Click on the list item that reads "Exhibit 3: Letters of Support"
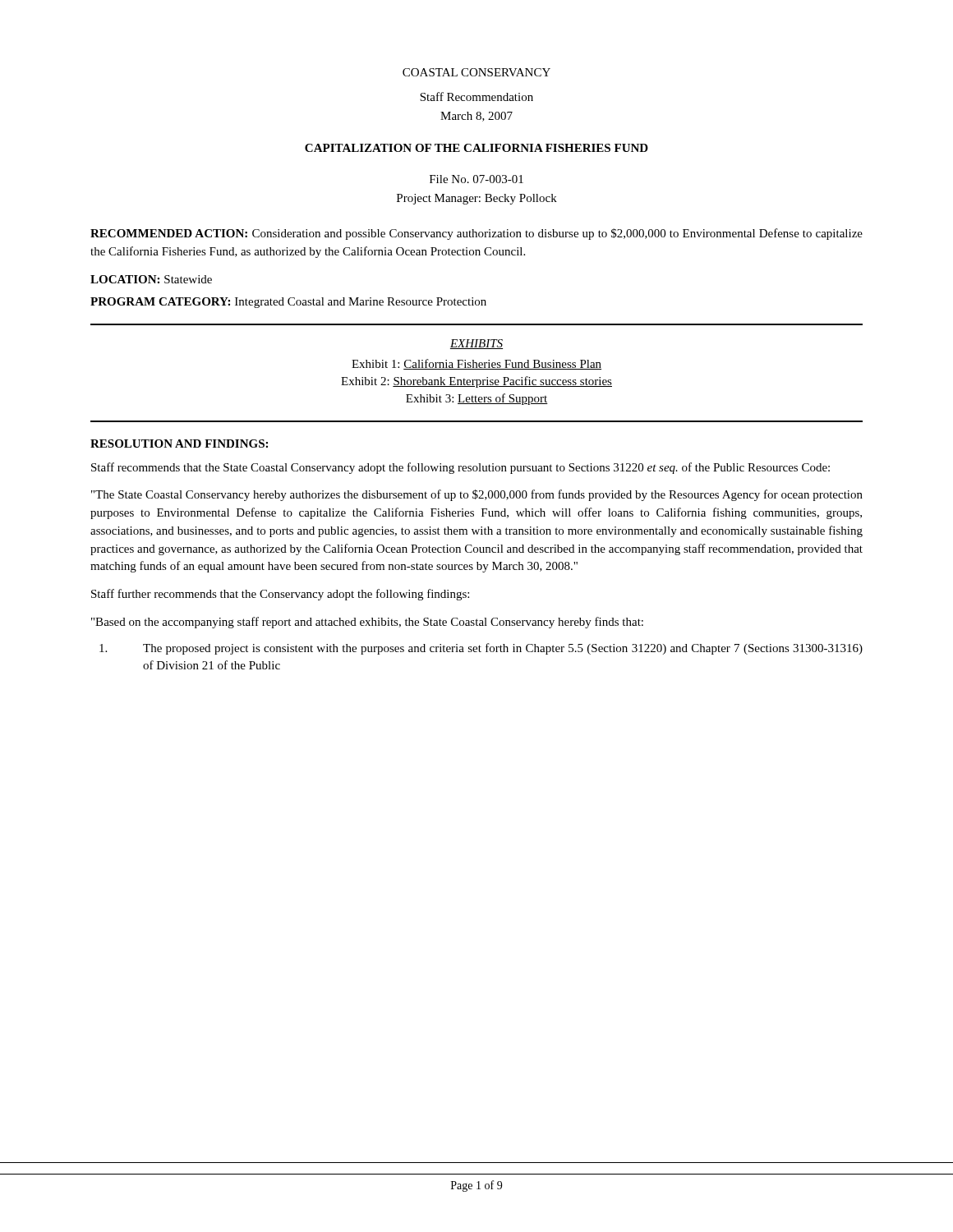This screenshot has width=953, height=1232. 476,398
